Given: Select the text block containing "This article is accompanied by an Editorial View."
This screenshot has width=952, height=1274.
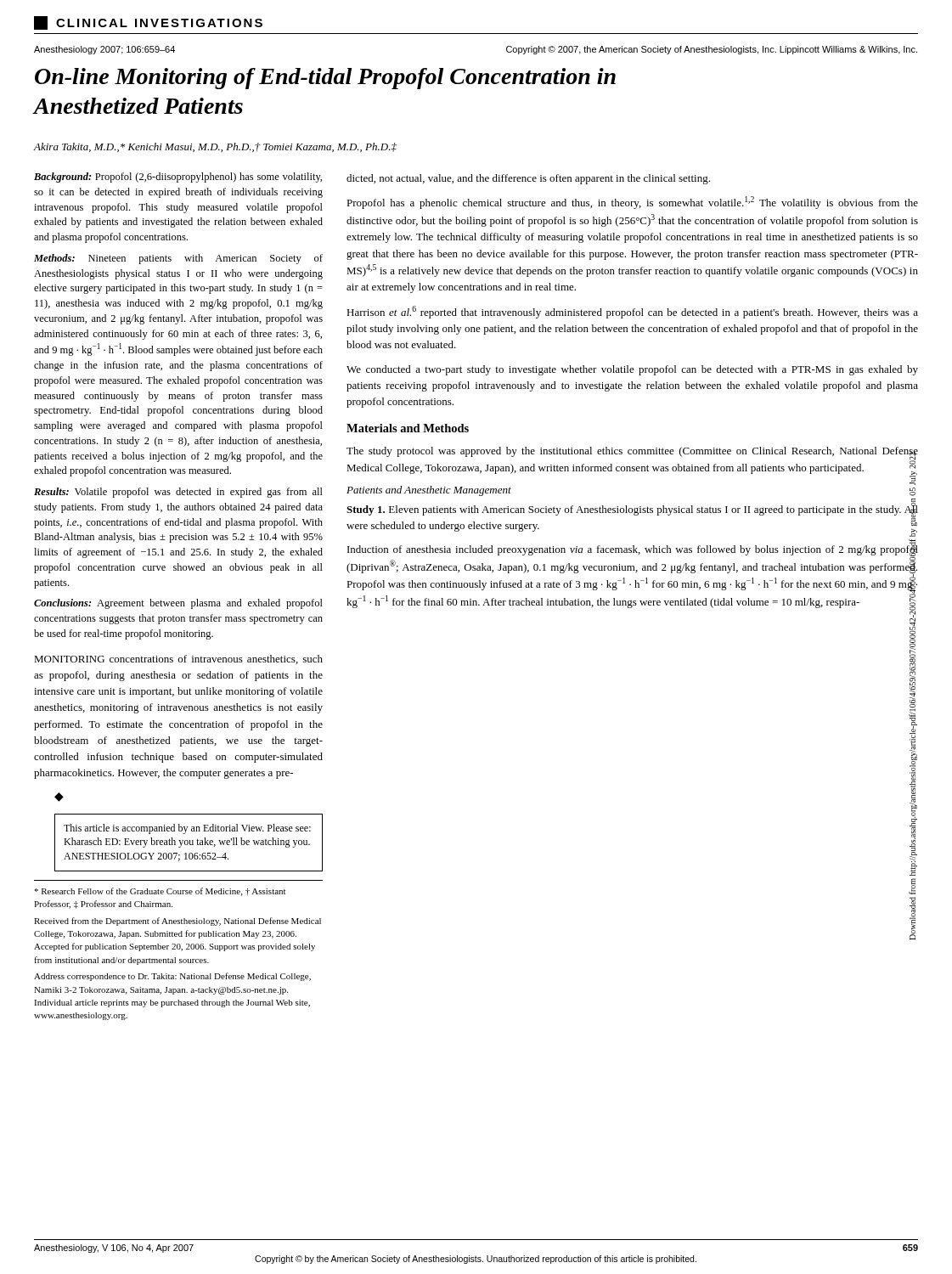Looking at the screenshot, I should click(x=187, y=842).
